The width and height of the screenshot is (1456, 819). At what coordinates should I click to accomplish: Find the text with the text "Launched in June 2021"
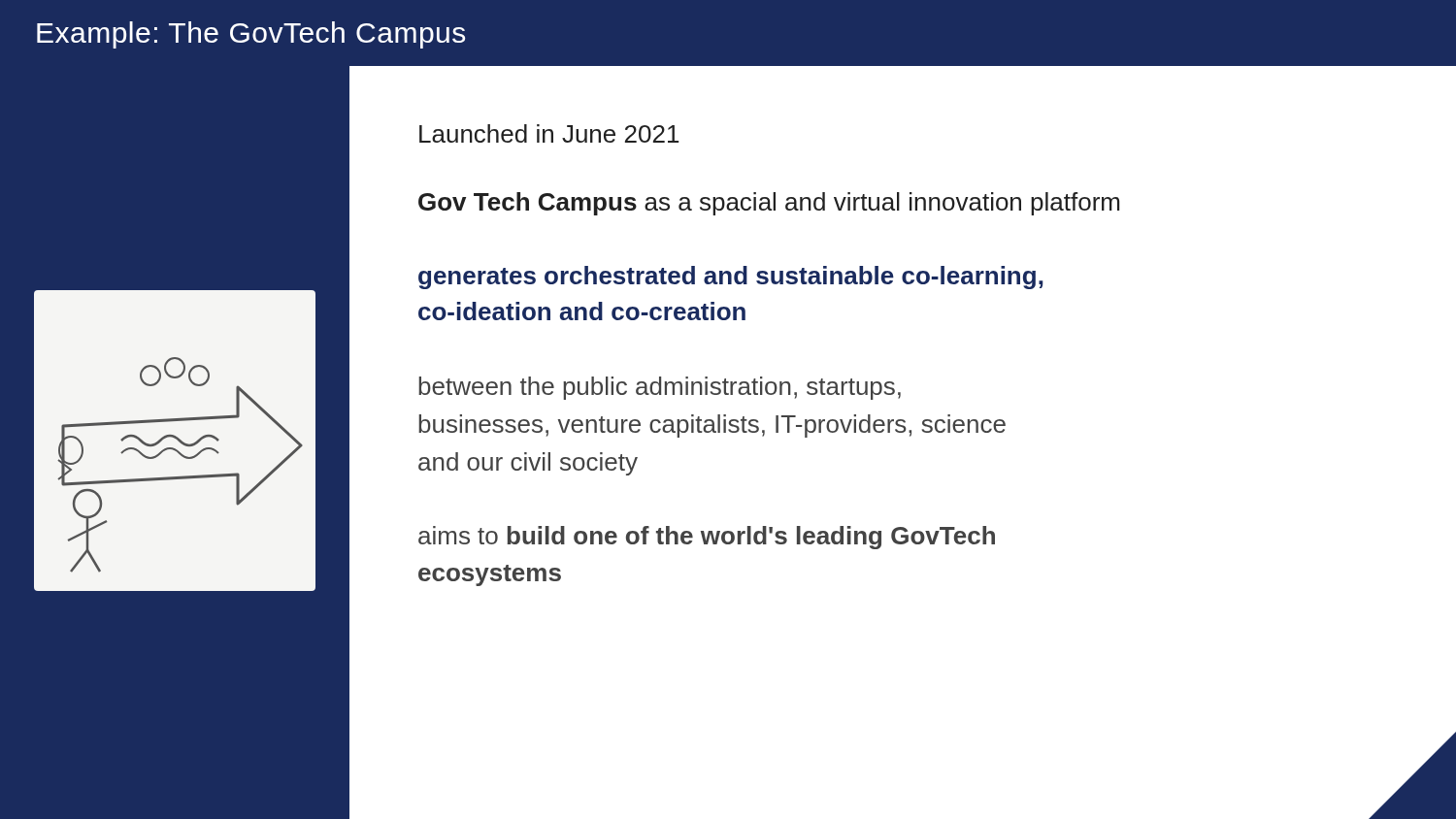(549, 134)
